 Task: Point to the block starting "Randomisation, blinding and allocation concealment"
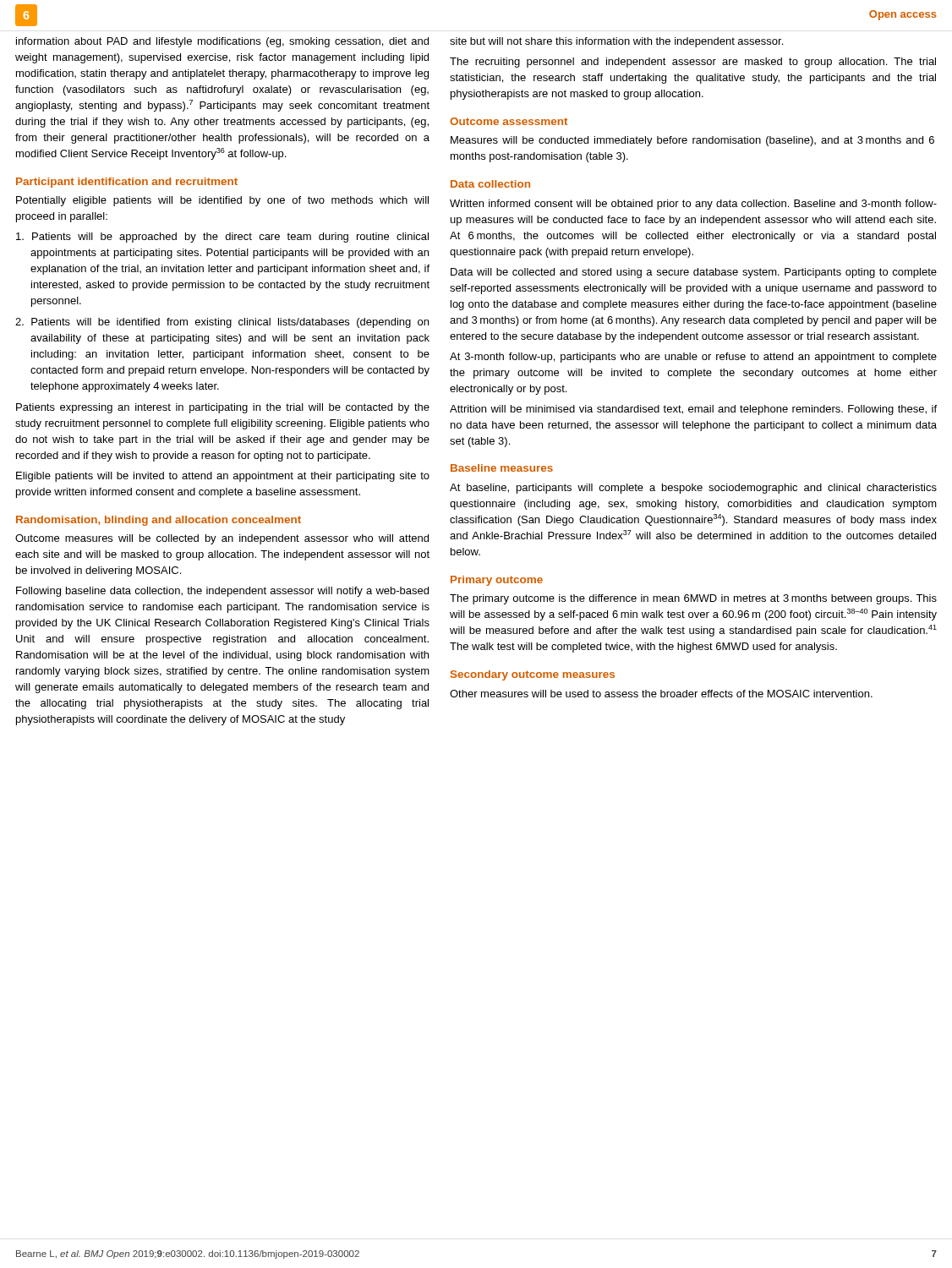[x=158, y=519]
